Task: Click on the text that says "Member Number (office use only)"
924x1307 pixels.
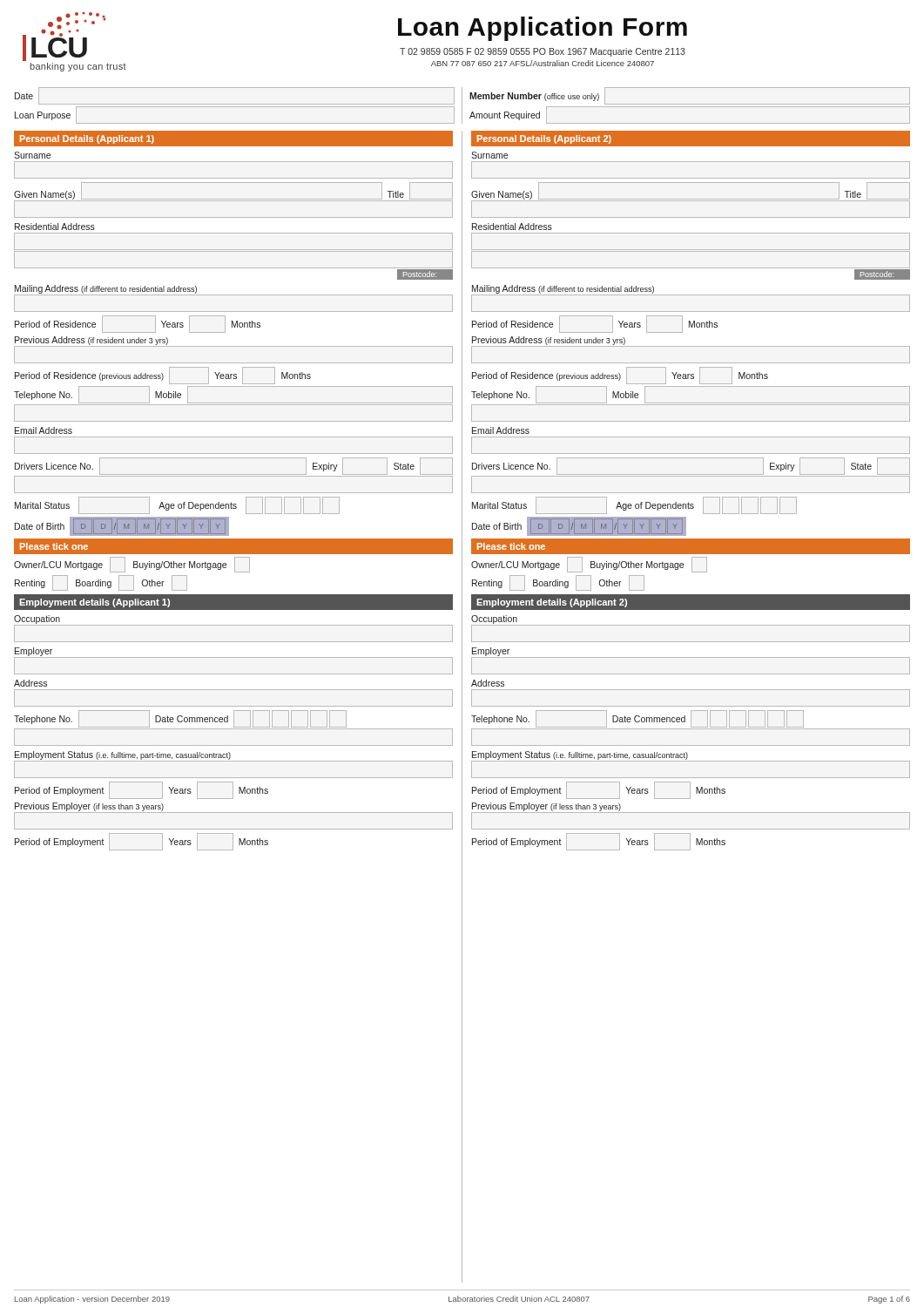Action: (x=690, y=96)
